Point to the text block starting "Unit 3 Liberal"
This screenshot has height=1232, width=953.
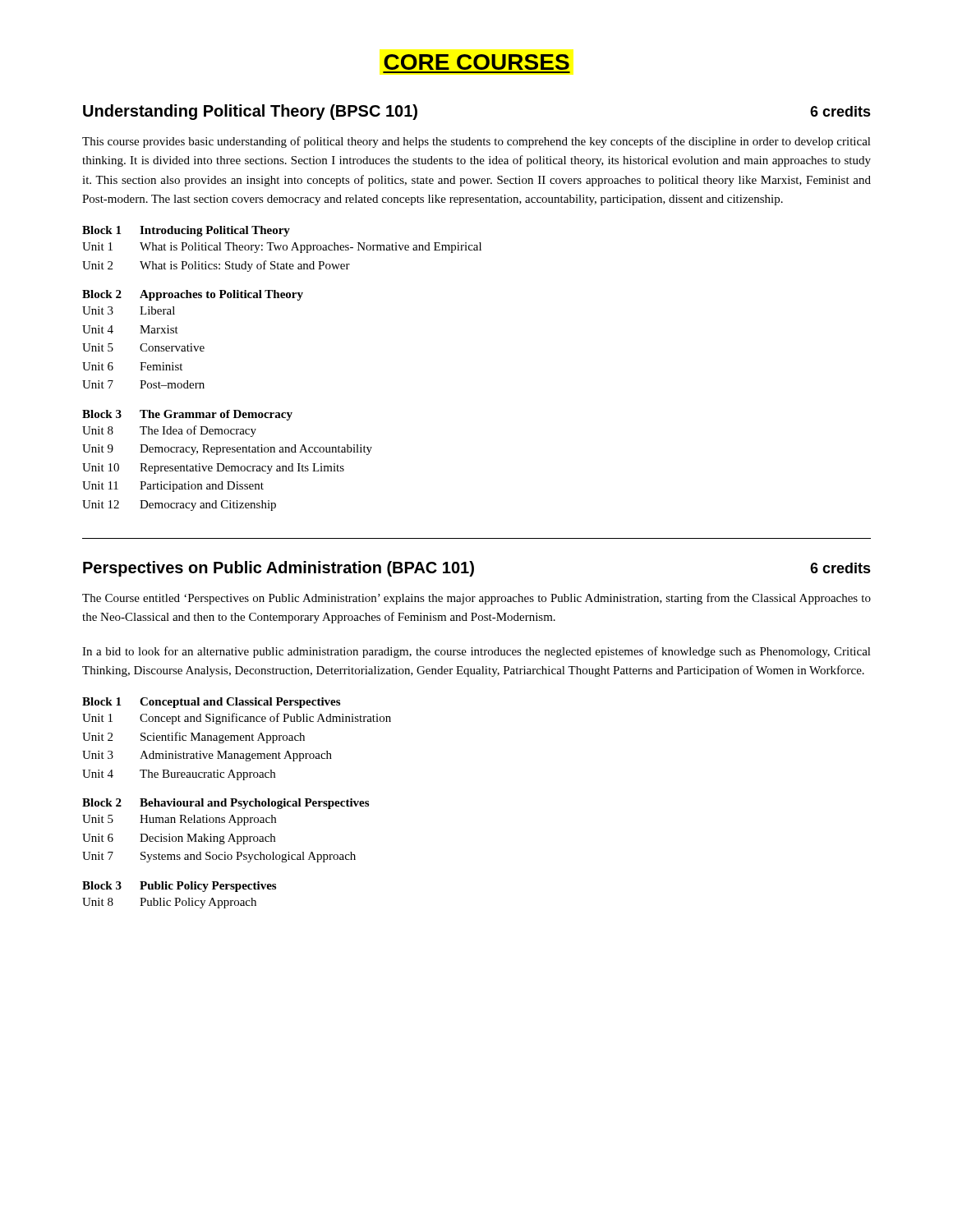(99, 310)
